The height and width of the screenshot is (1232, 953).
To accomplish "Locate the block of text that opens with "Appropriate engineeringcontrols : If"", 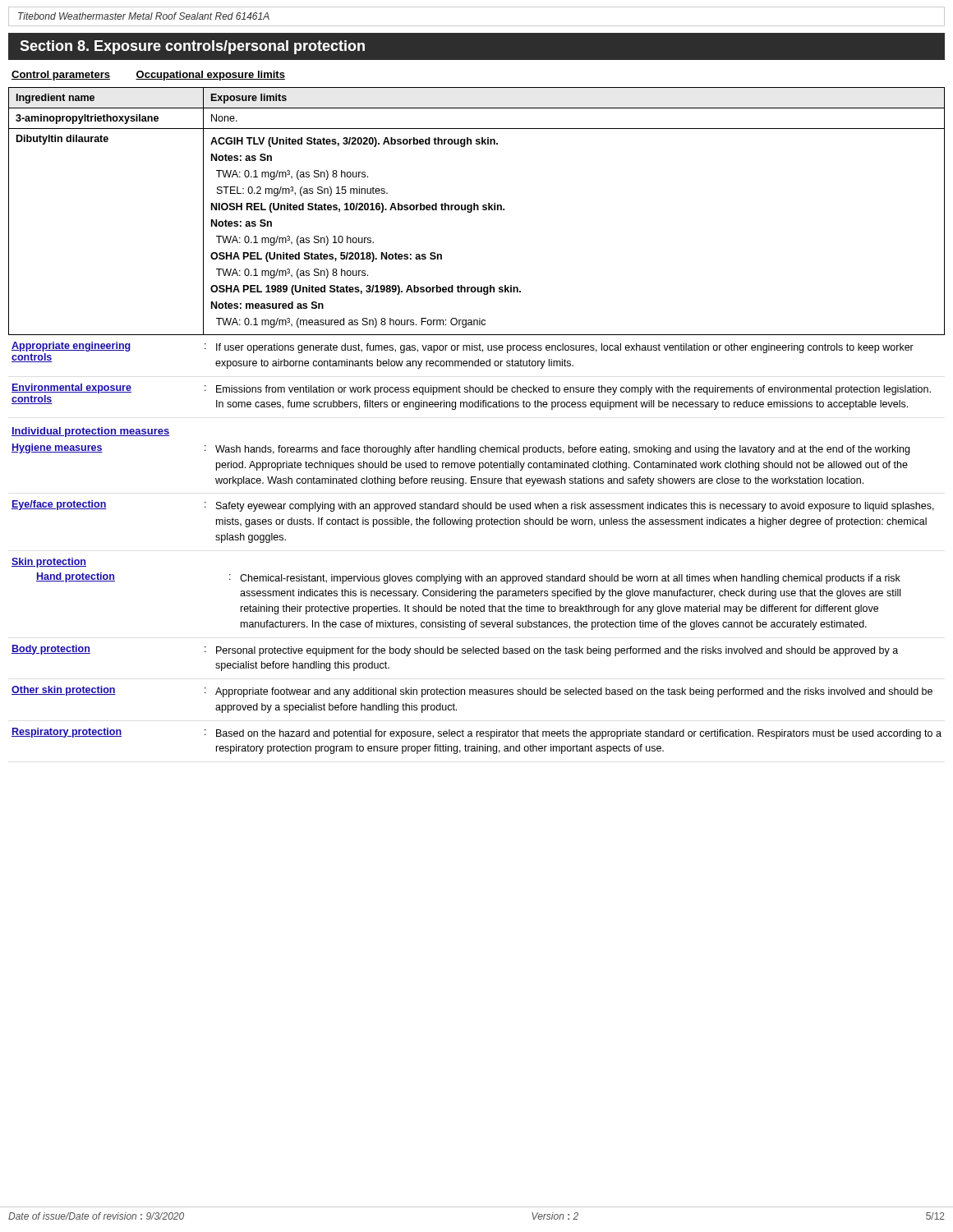I will pos(476,355).
